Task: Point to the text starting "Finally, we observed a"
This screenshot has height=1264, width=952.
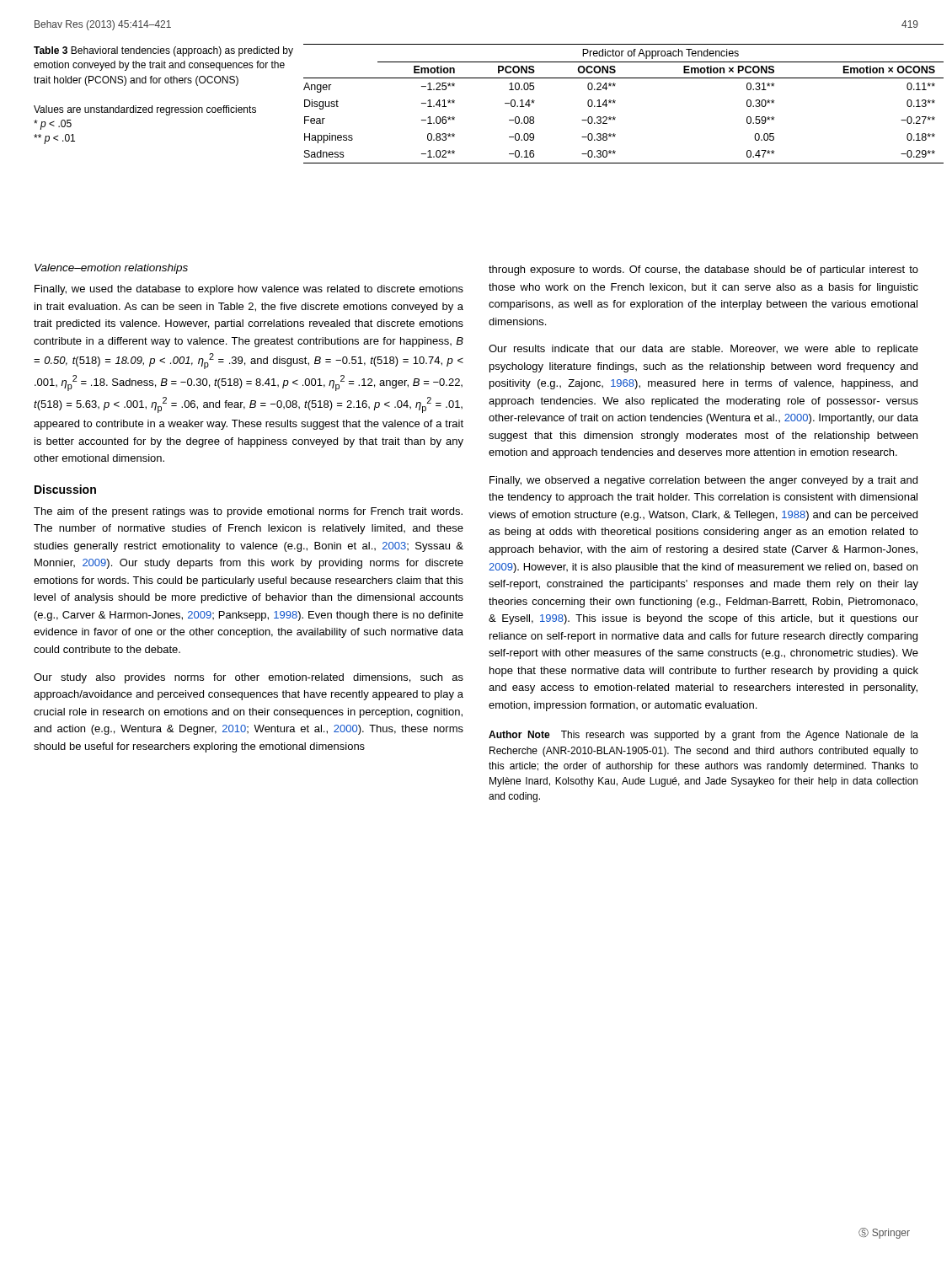Action: [703, 592]
